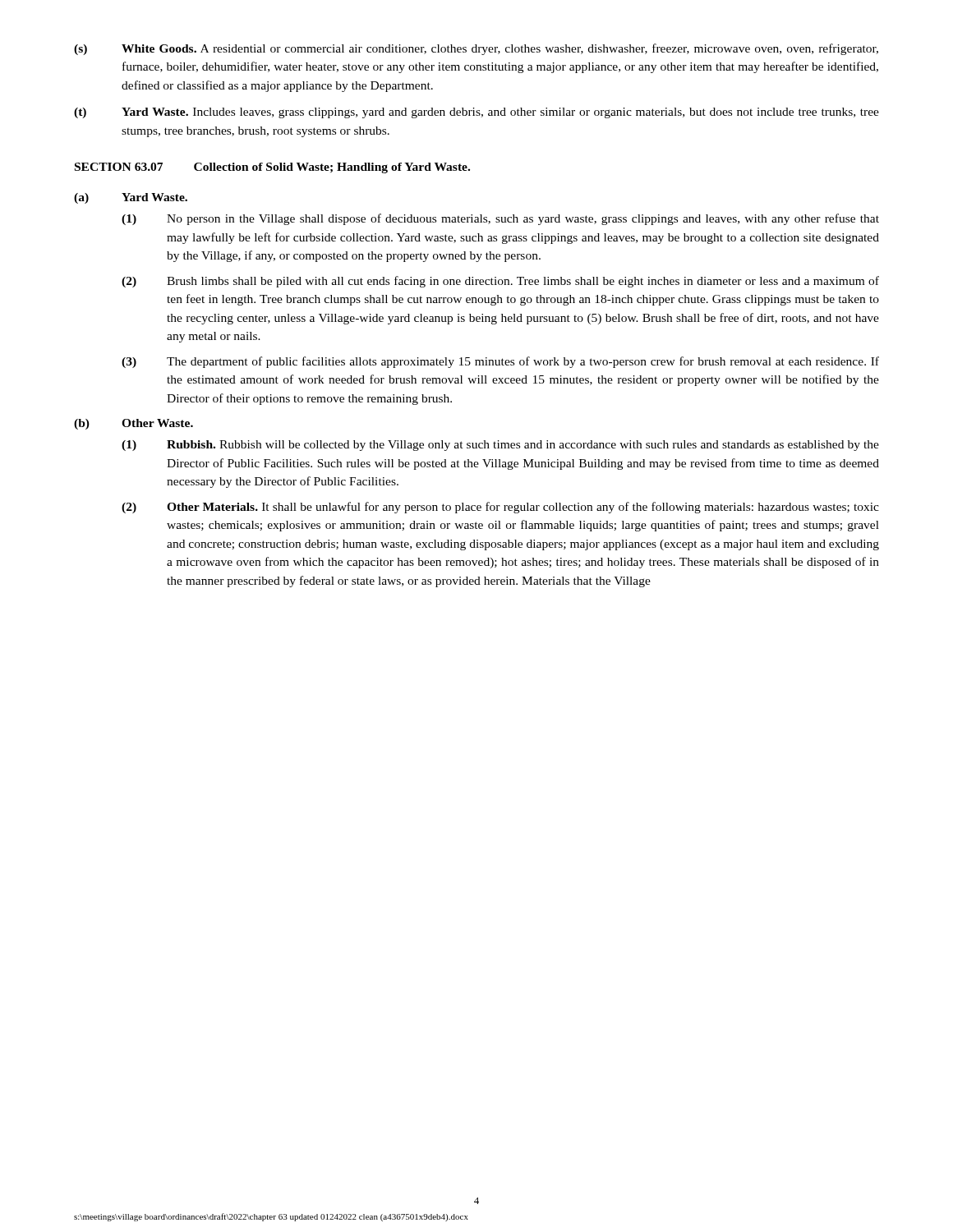Find the list item with the text "(t) Yard Waste. Includes leaves, grass"
The width and height of the screenshot is (953, 1232).
tap(476, 121)
